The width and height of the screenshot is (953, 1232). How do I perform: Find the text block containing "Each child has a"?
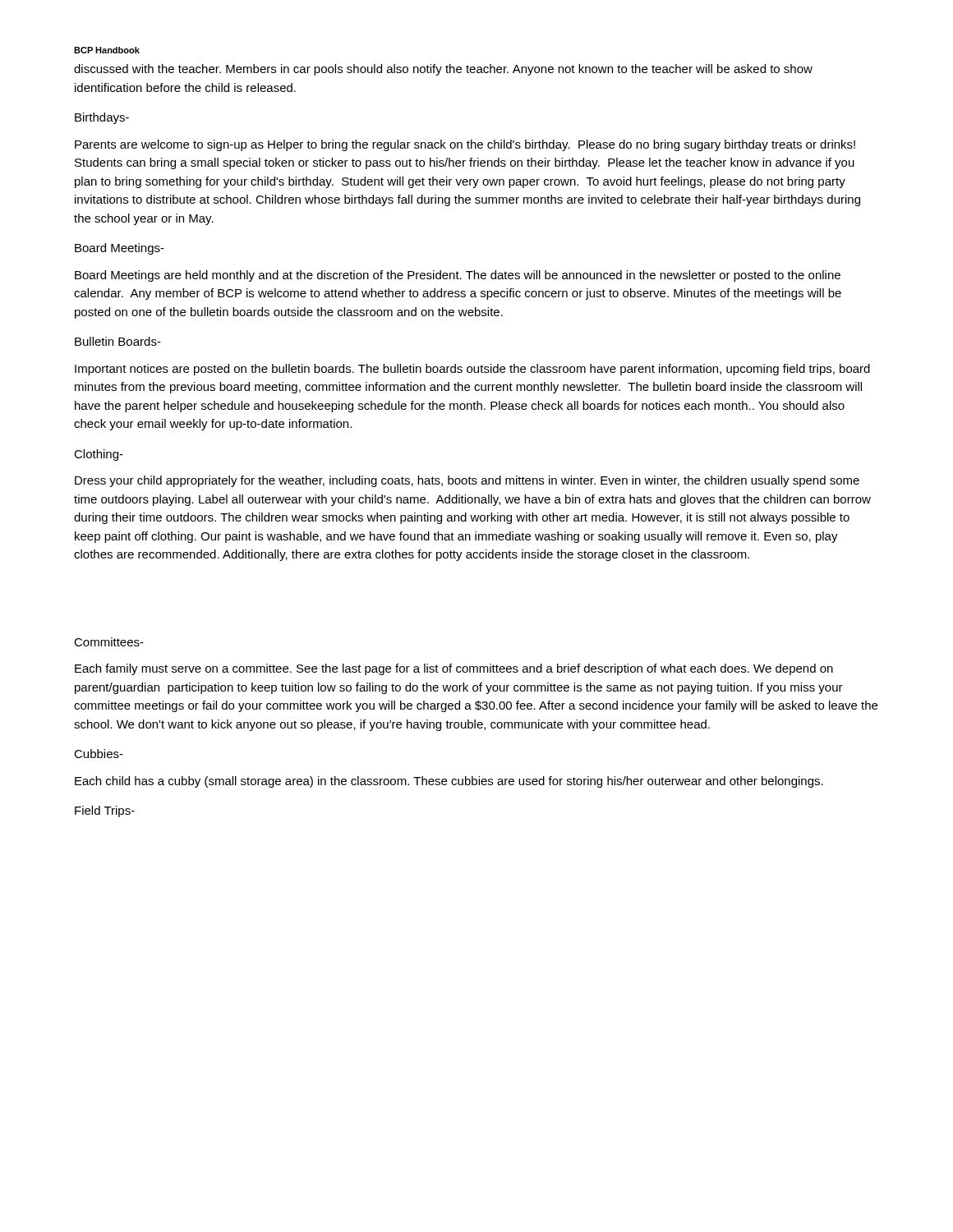point(449,780)
